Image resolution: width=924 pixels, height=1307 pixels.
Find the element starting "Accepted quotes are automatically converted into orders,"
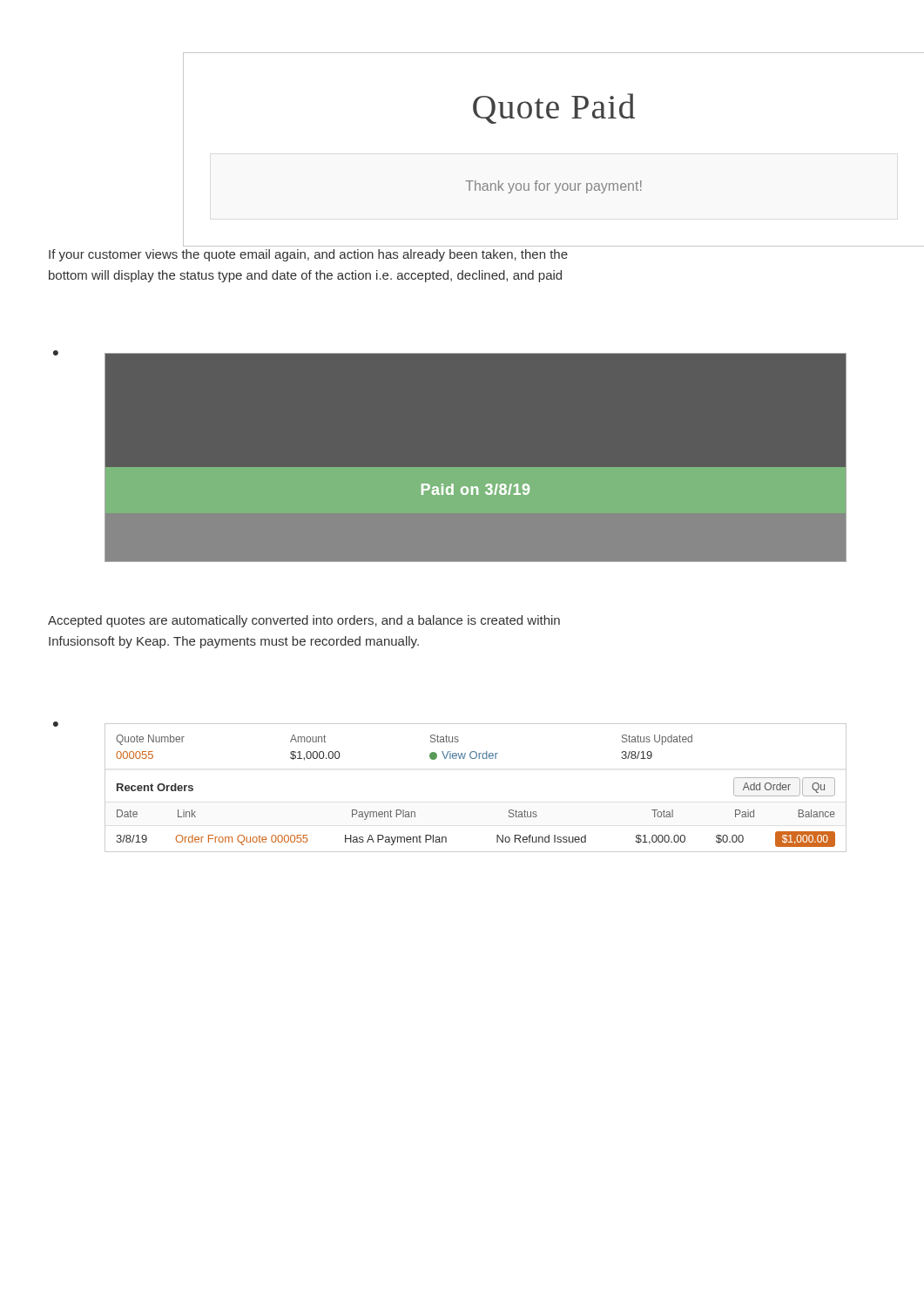[x=304, y=630]
